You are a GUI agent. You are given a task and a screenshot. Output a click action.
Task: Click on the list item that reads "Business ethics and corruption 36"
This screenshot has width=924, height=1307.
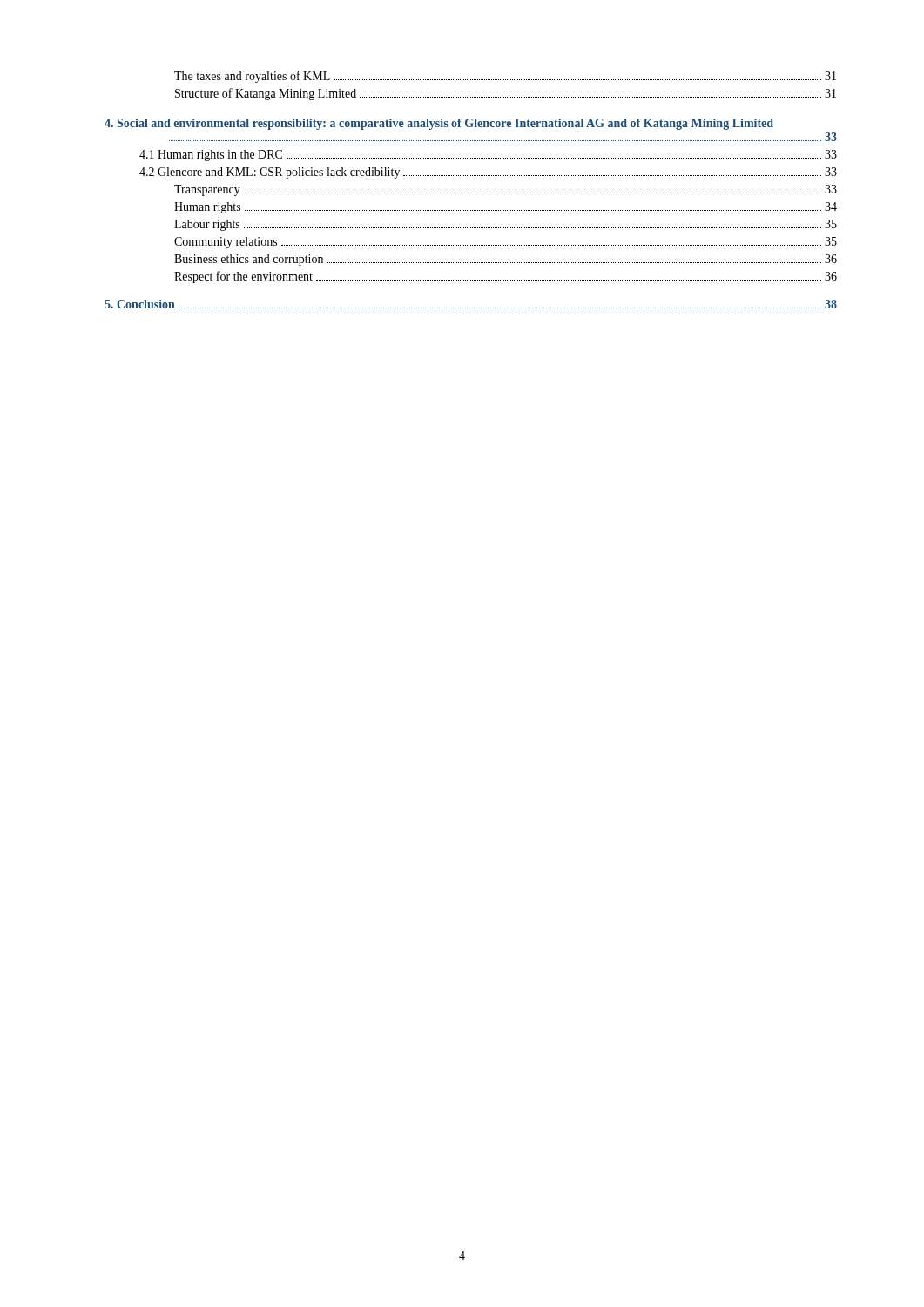click(506, 260)
